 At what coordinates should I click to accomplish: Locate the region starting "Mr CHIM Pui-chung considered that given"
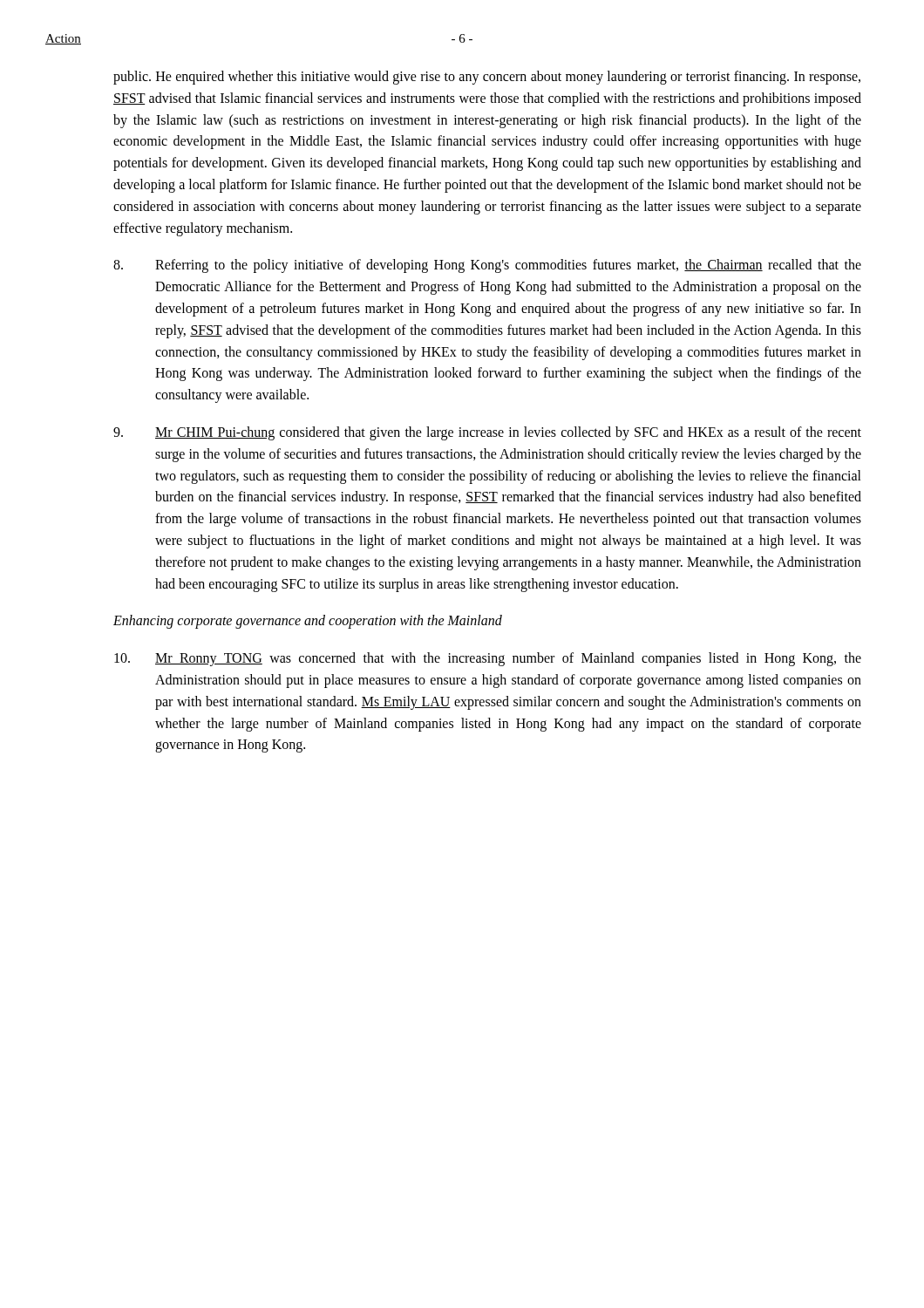click(x=487, y=508)
